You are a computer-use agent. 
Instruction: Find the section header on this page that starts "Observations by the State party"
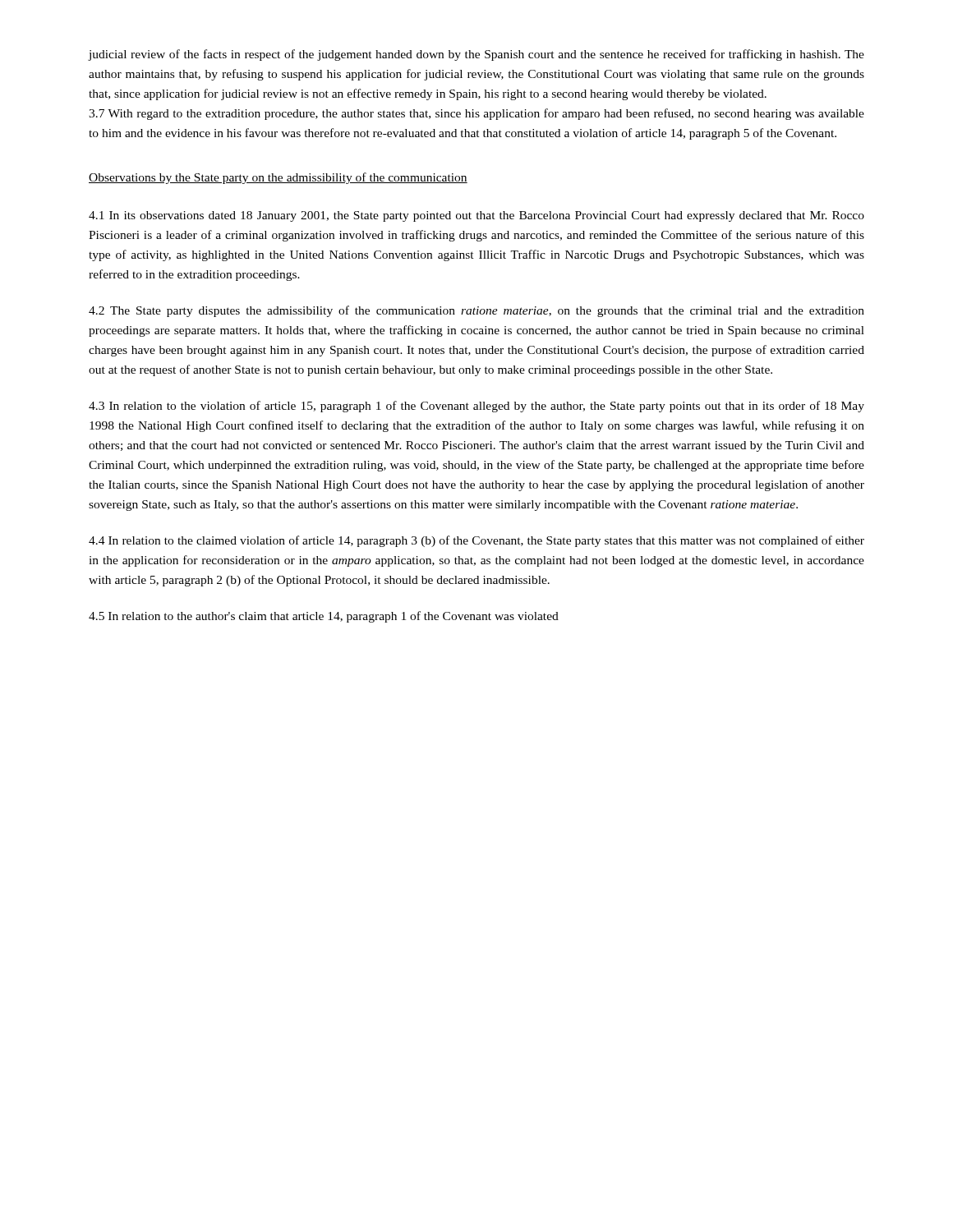(x=278, y=177)
